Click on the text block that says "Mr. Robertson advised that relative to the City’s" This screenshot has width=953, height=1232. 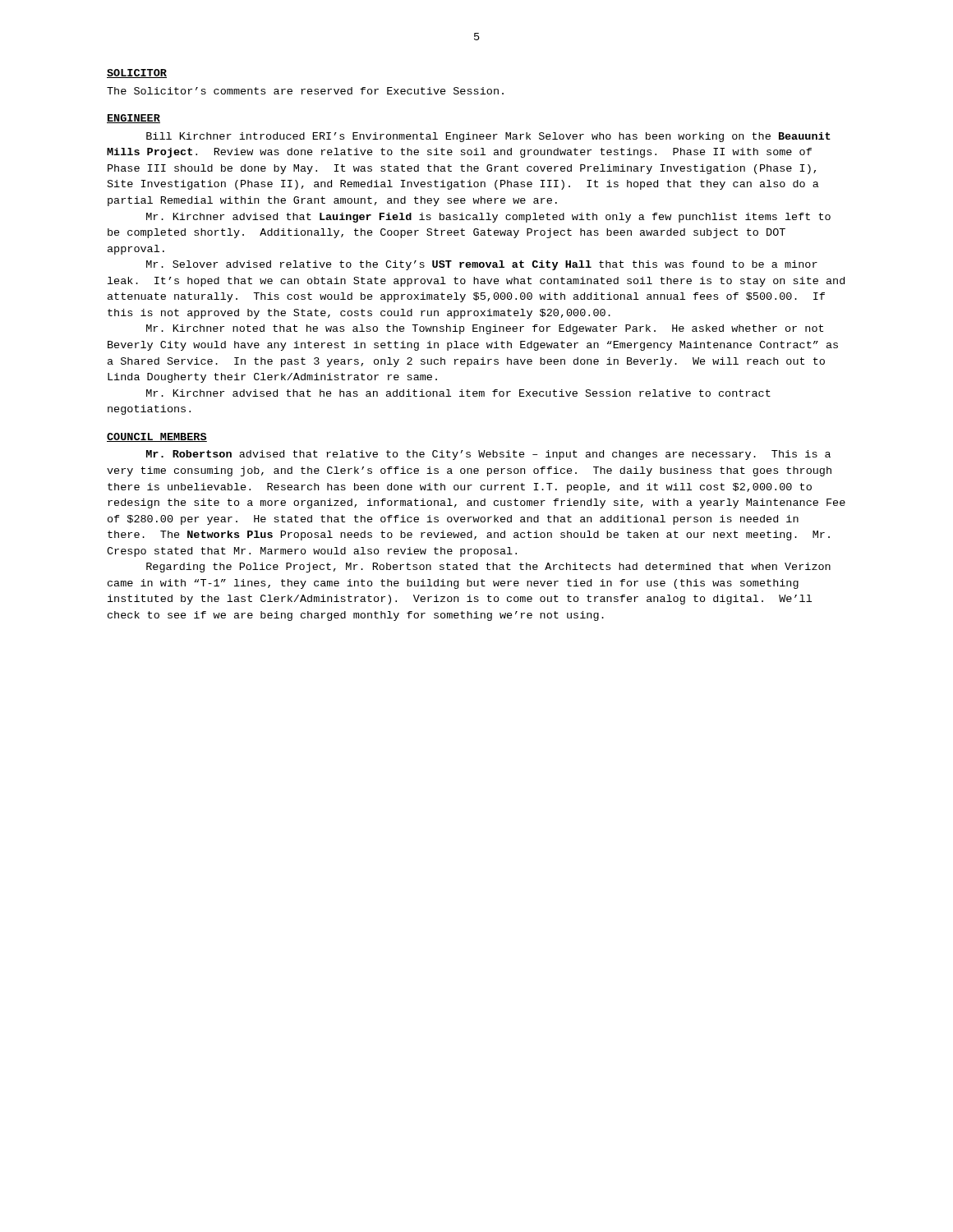pos(476,535)
